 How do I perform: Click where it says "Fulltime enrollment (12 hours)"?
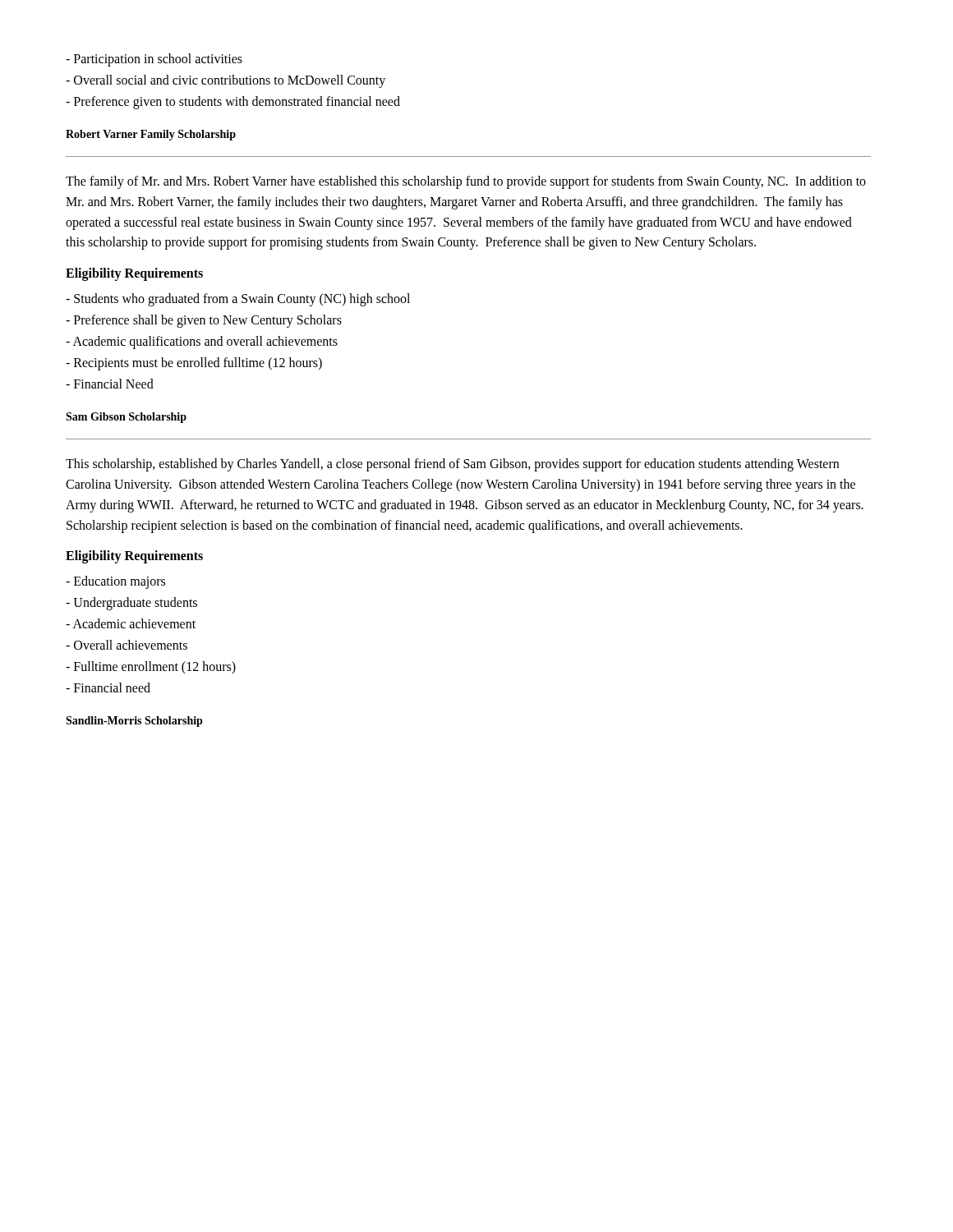(x=151, y=667)
